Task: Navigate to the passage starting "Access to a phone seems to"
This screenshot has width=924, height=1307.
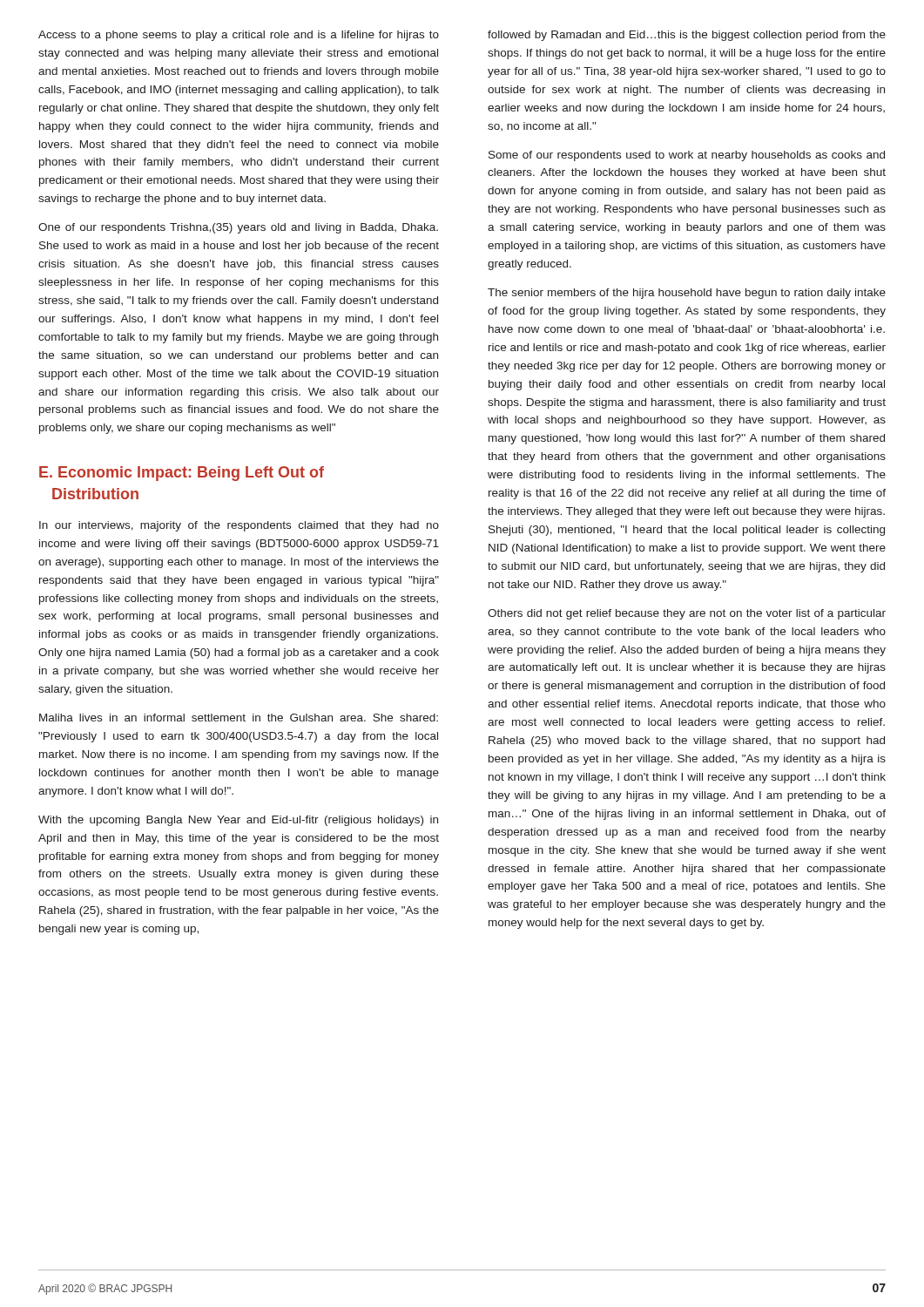Action: pyautogui.click(x=239, y=117)
